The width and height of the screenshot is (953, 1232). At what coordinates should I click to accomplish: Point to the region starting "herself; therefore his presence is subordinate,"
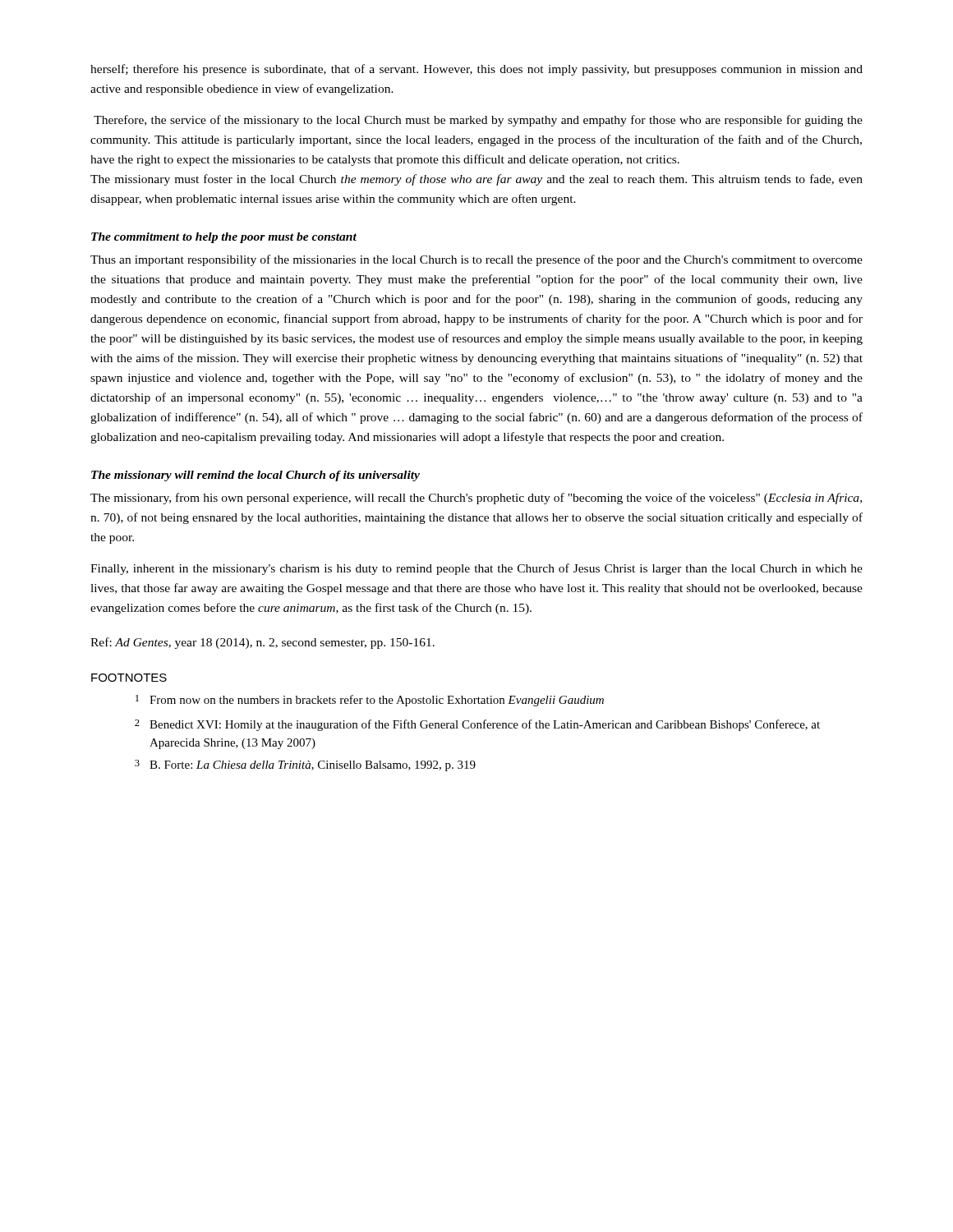point(476,78)
